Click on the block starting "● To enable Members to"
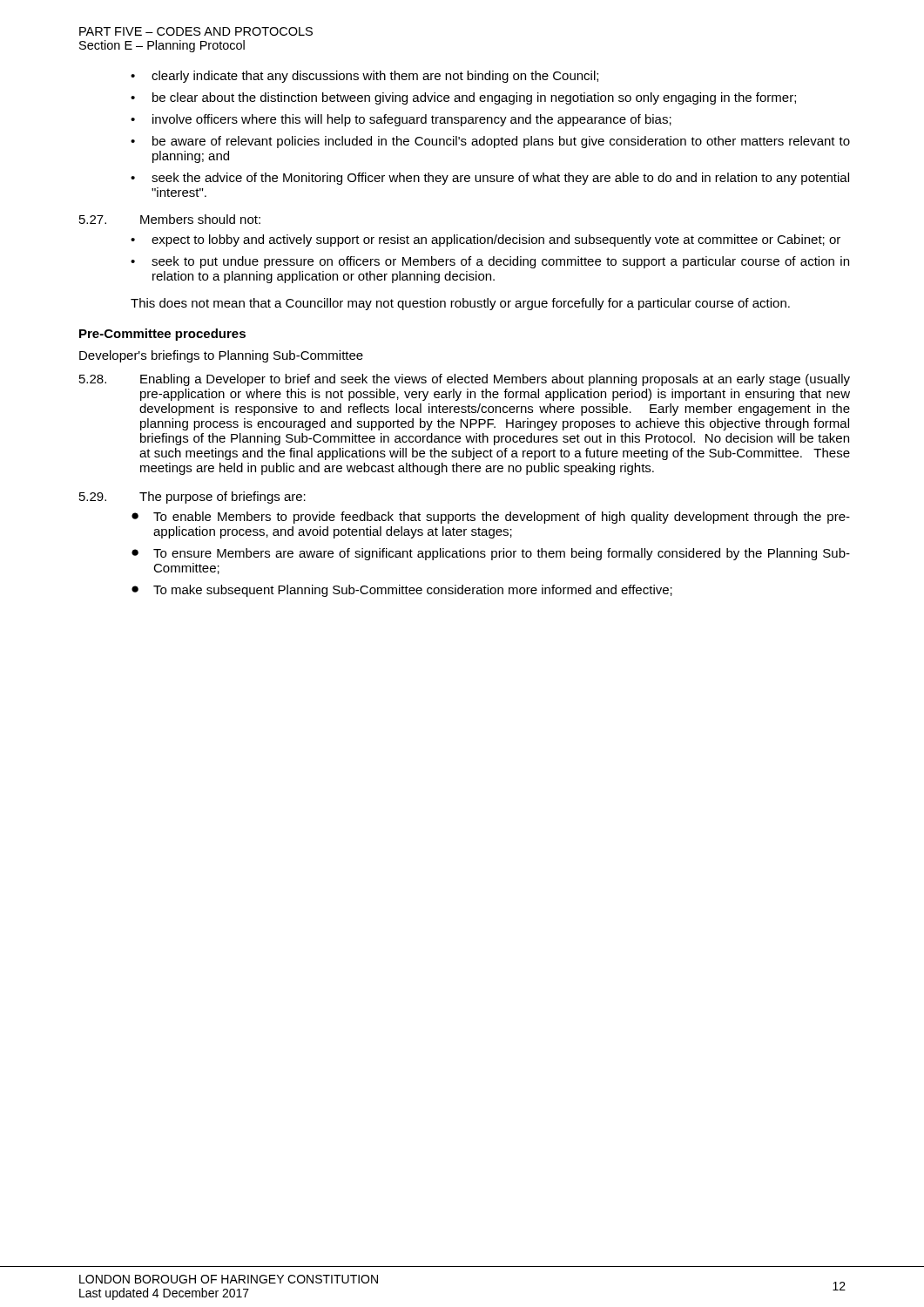 tap(490, 524)
